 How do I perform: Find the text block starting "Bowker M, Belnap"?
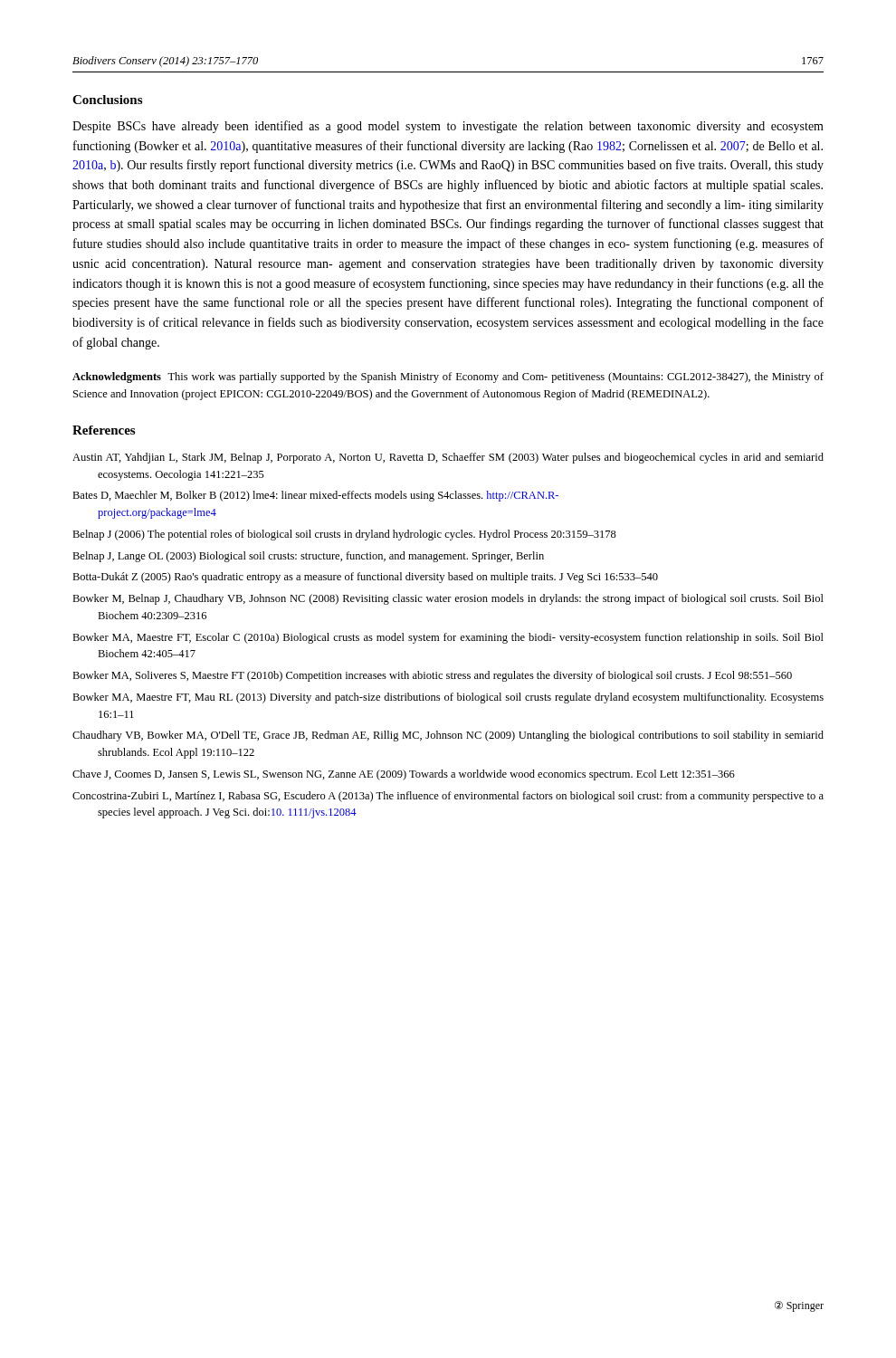pyautogui.click(x=448, y=607)
